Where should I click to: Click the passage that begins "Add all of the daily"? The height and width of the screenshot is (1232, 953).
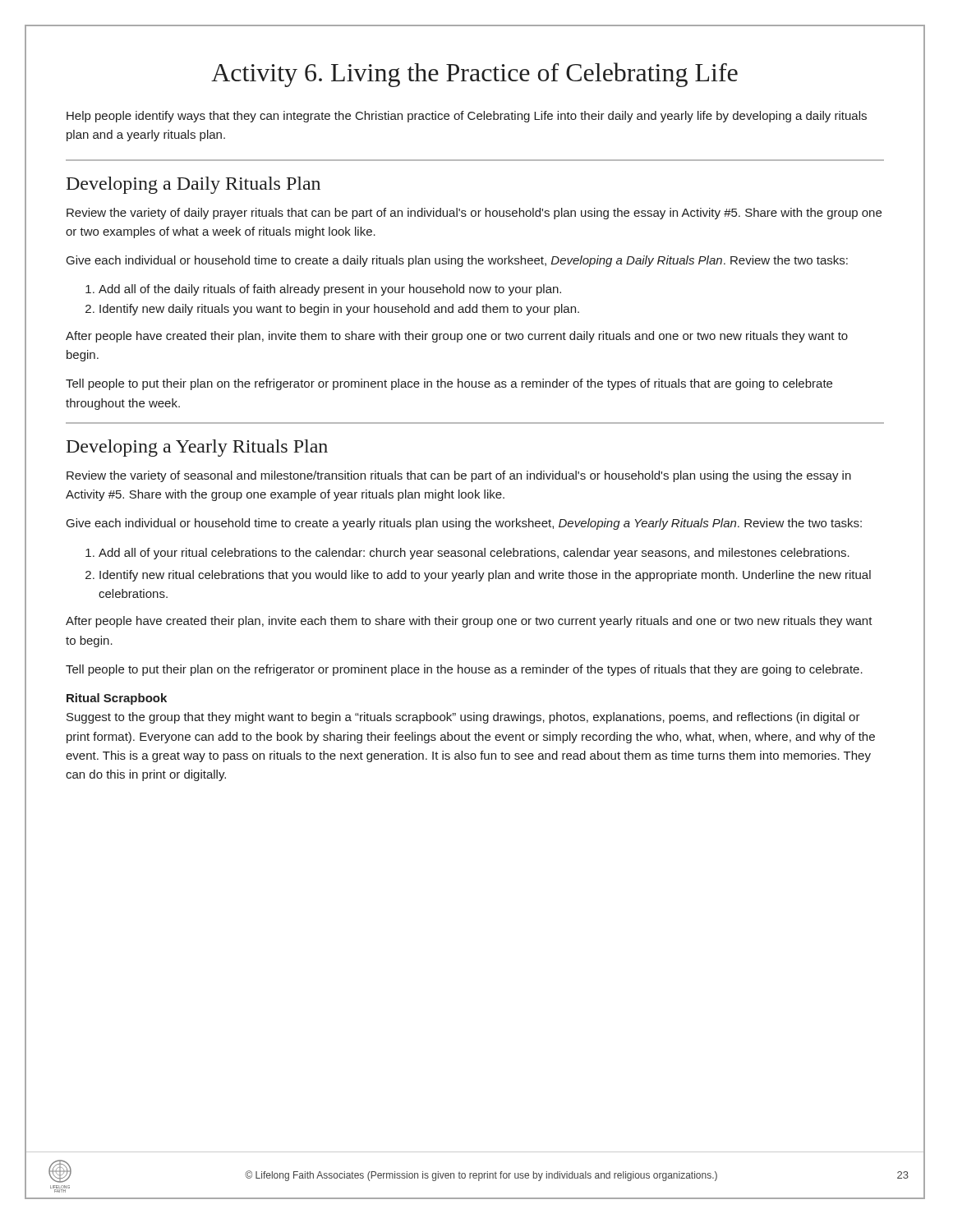point(330,289)
